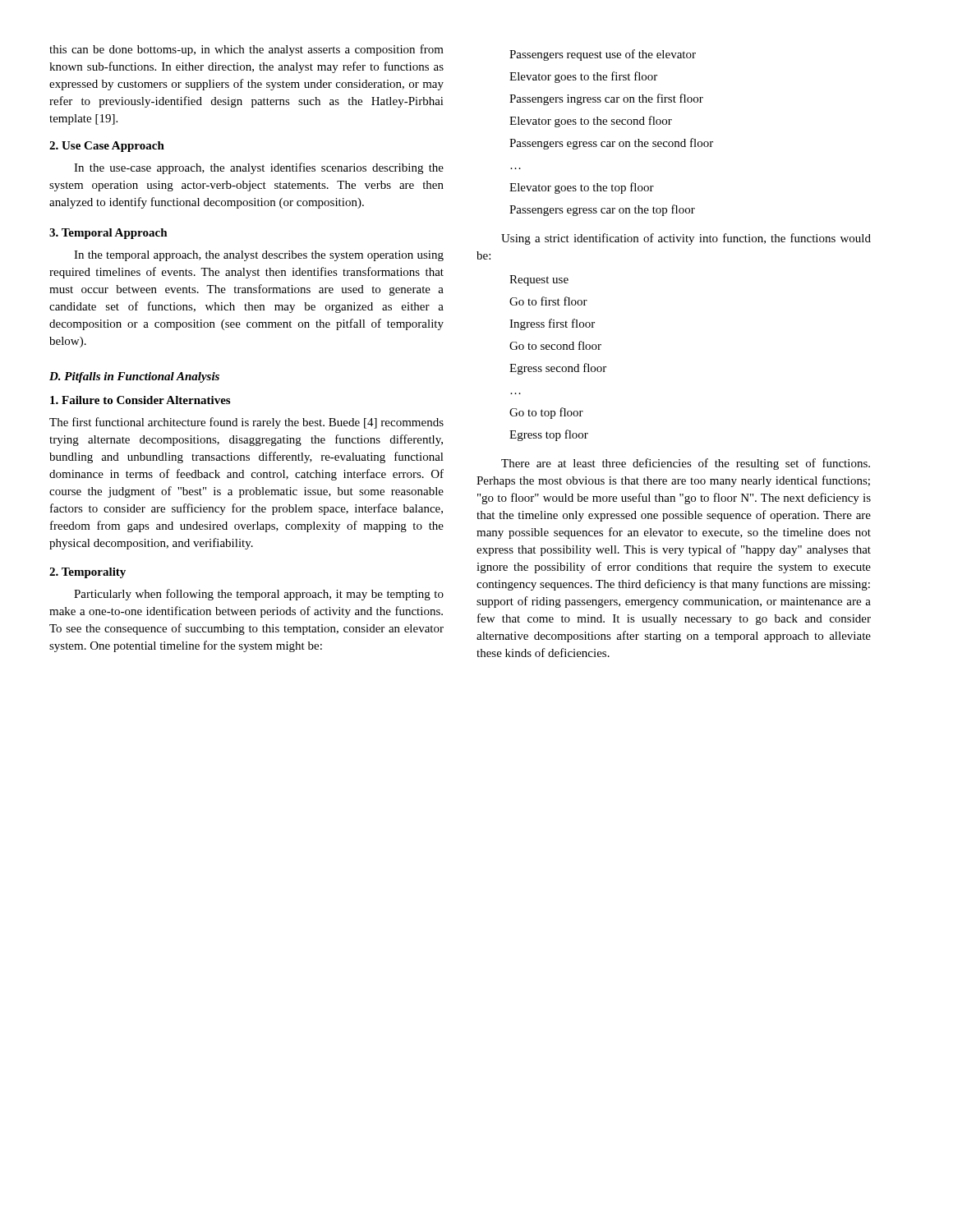
Task: Select the list item with the text "Ingress first floor"
Action: pos(552,324)
